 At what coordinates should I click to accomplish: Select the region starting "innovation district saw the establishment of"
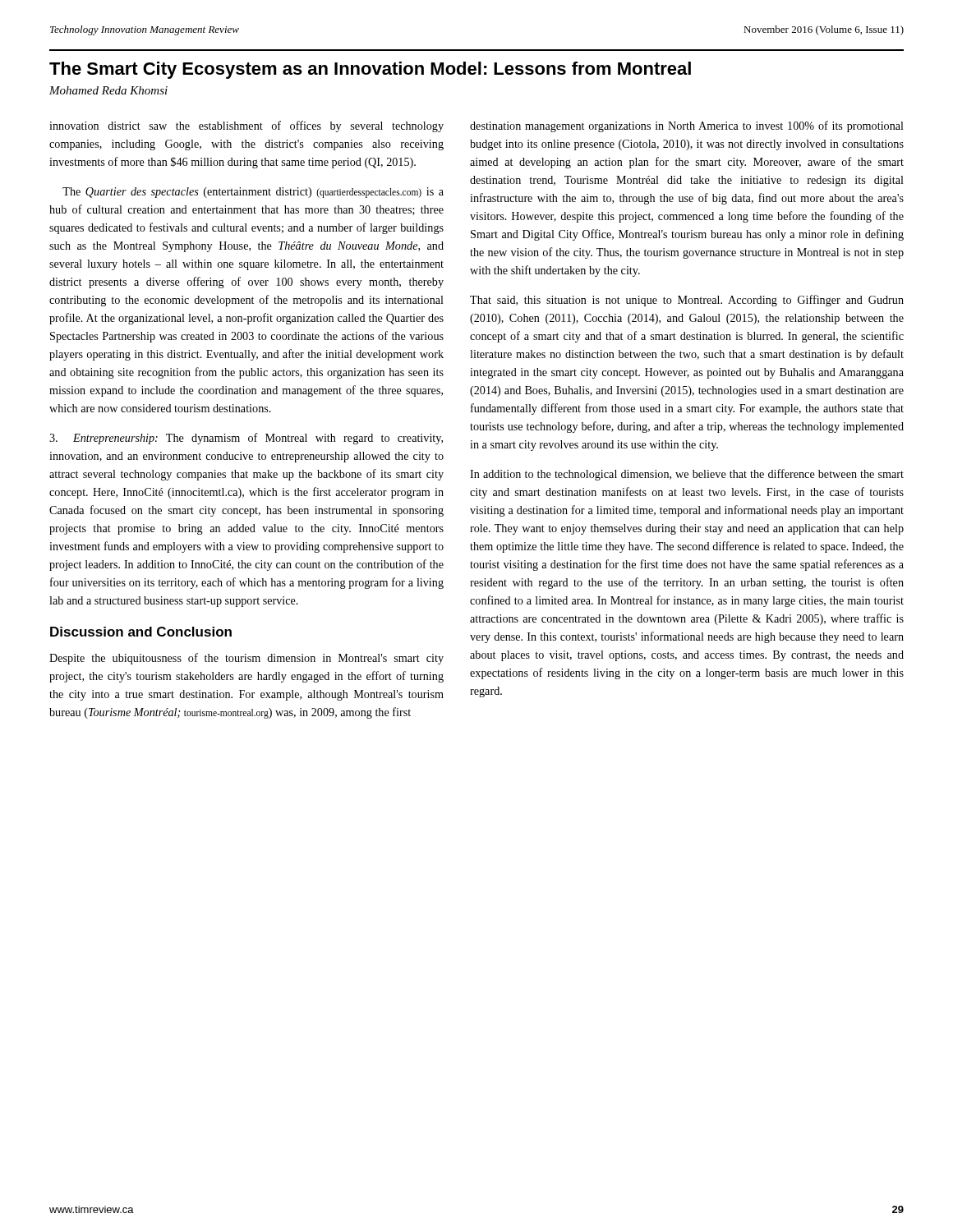[x=246, y=144]
